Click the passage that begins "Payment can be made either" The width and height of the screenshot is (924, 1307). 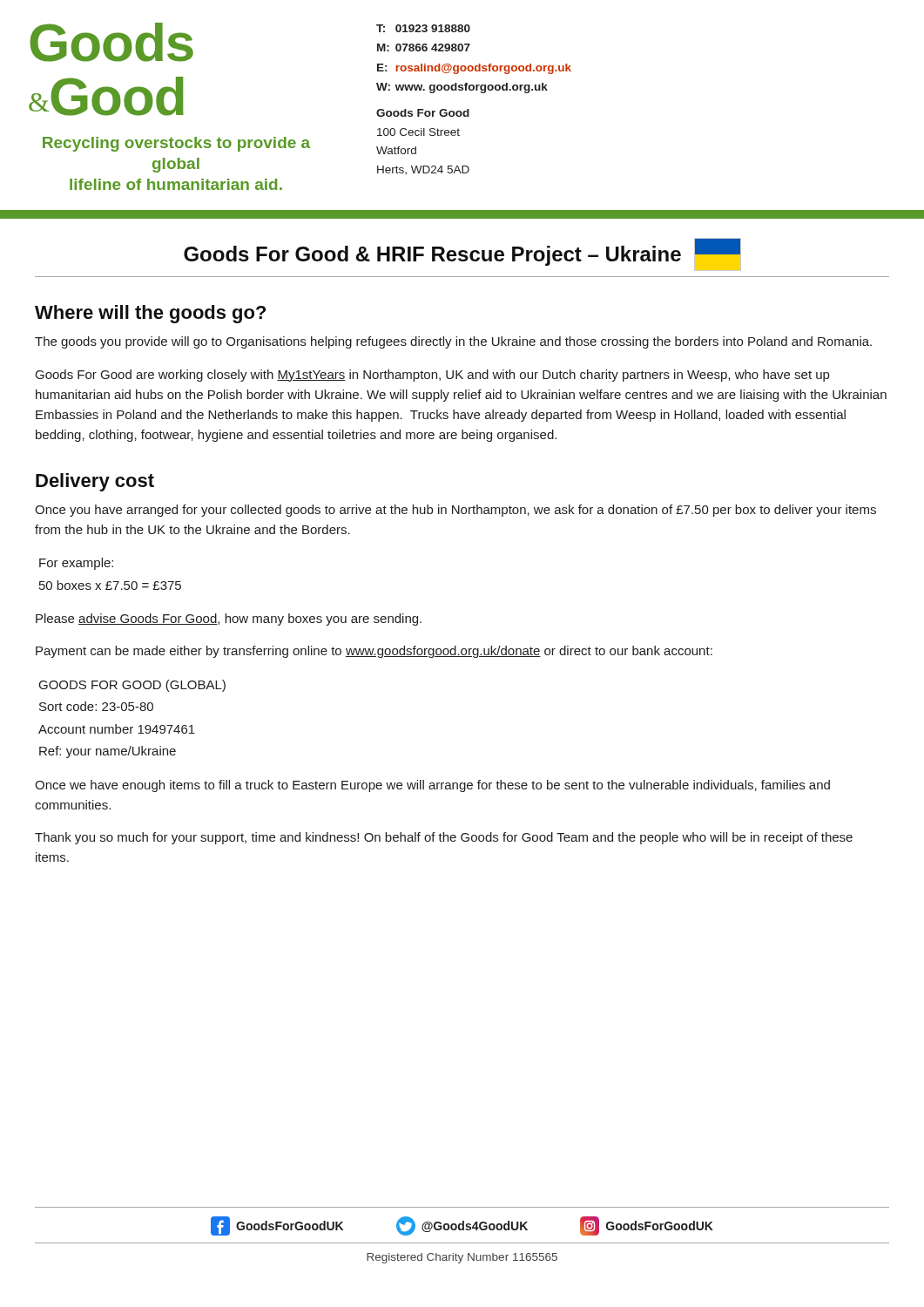click(x=374, y=651)
